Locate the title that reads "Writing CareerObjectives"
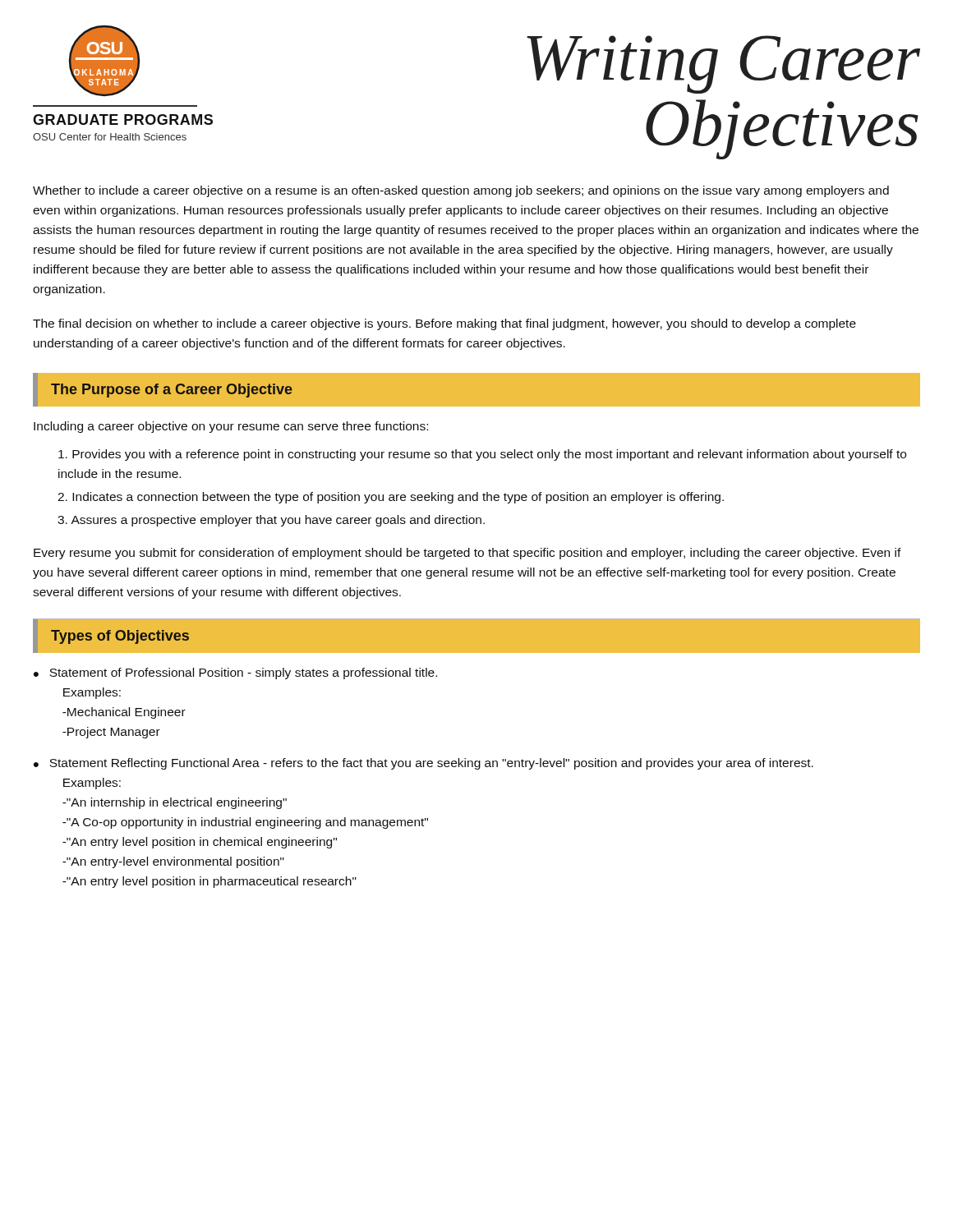 [x=575, y=90]
